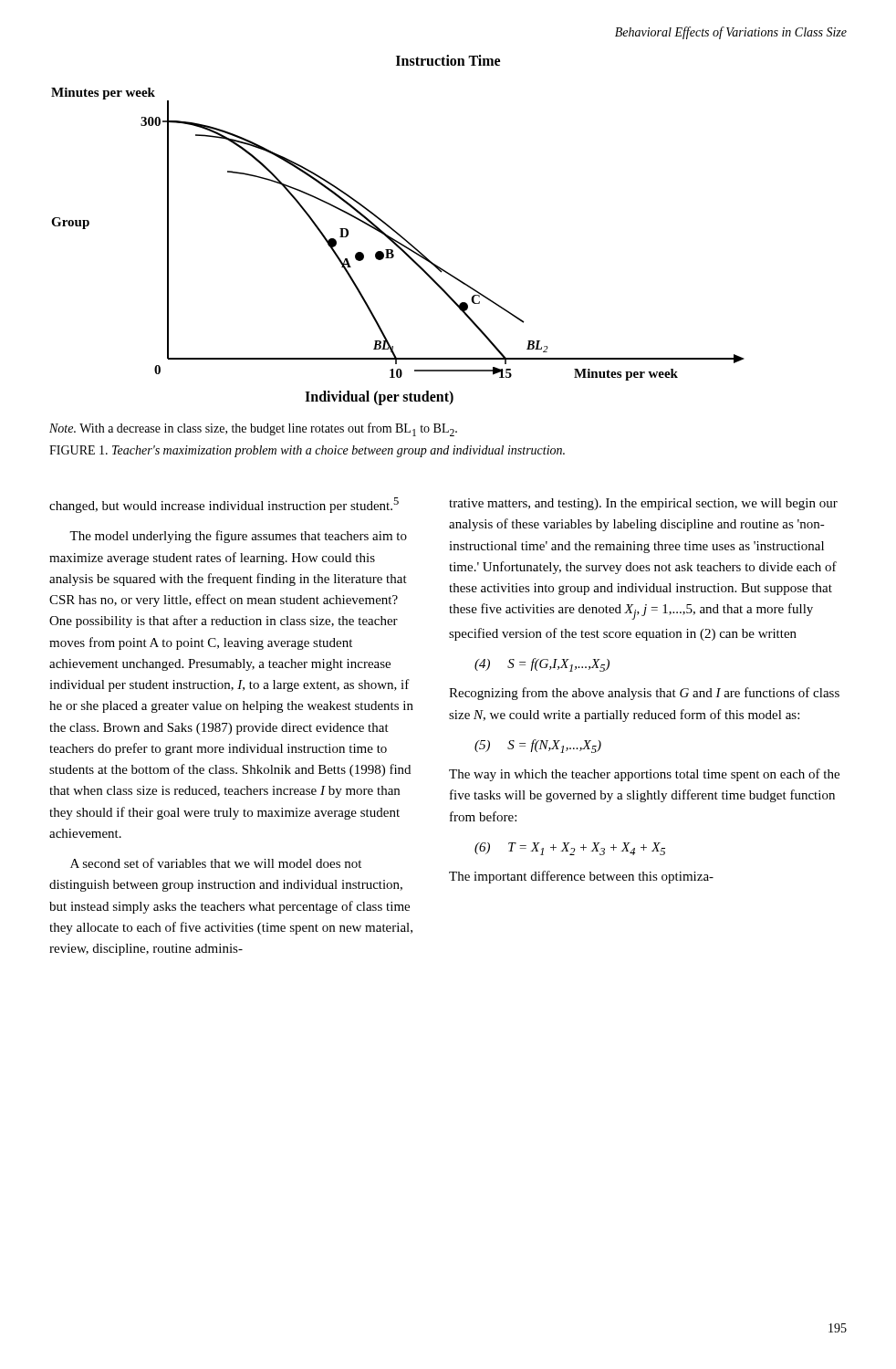Click the caption that begins "Note. With a decrease in"

point(254,430)
